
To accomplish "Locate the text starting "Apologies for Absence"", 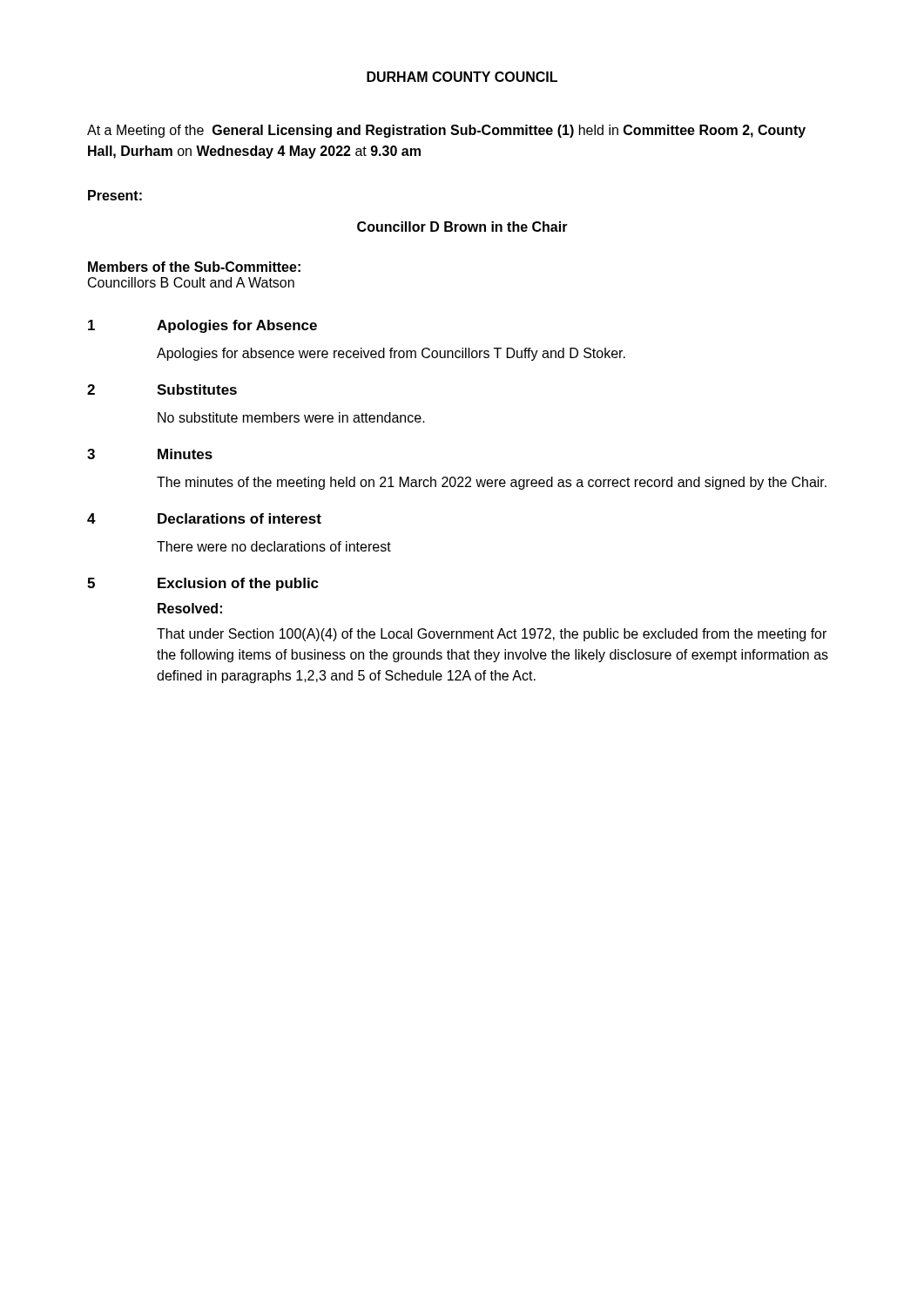I will pos(237,325).
